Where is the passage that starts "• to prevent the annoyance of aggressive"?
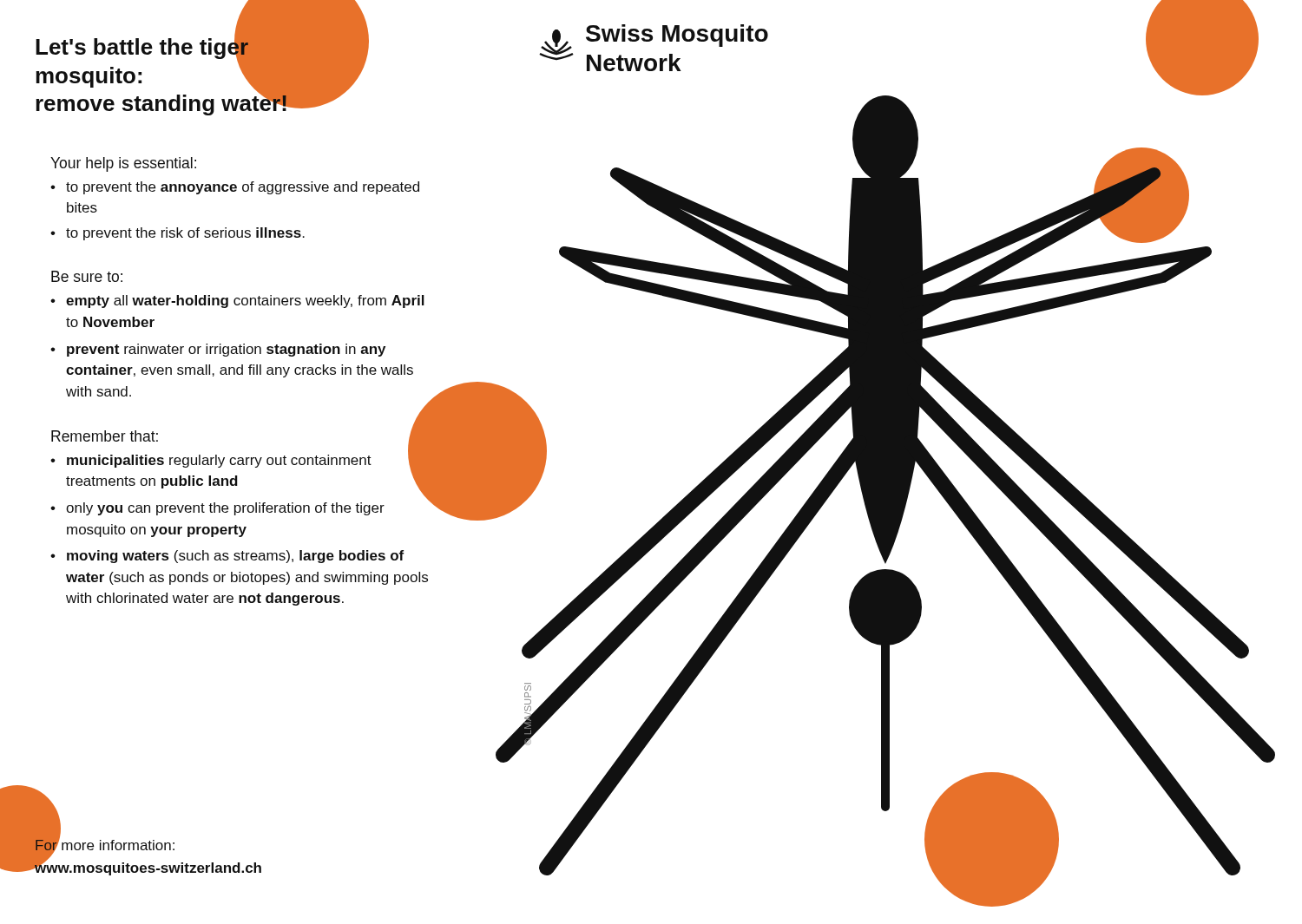The height and width of the screenshot is (924, 1302). (235, 196)
